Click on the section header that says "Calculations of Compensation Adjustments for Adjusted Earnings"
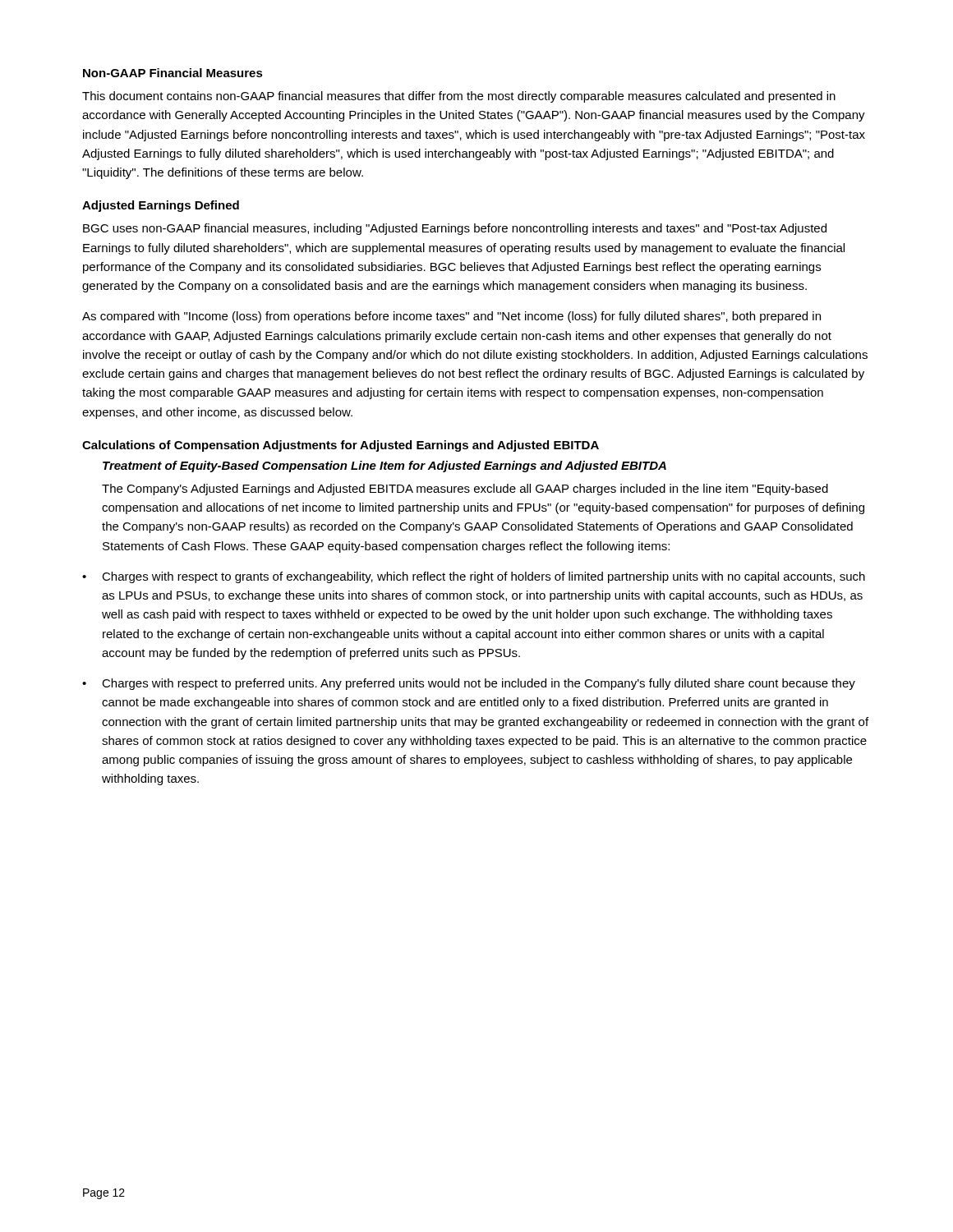The height and width of the screenshot is (1232, 953). click(341, 445)
